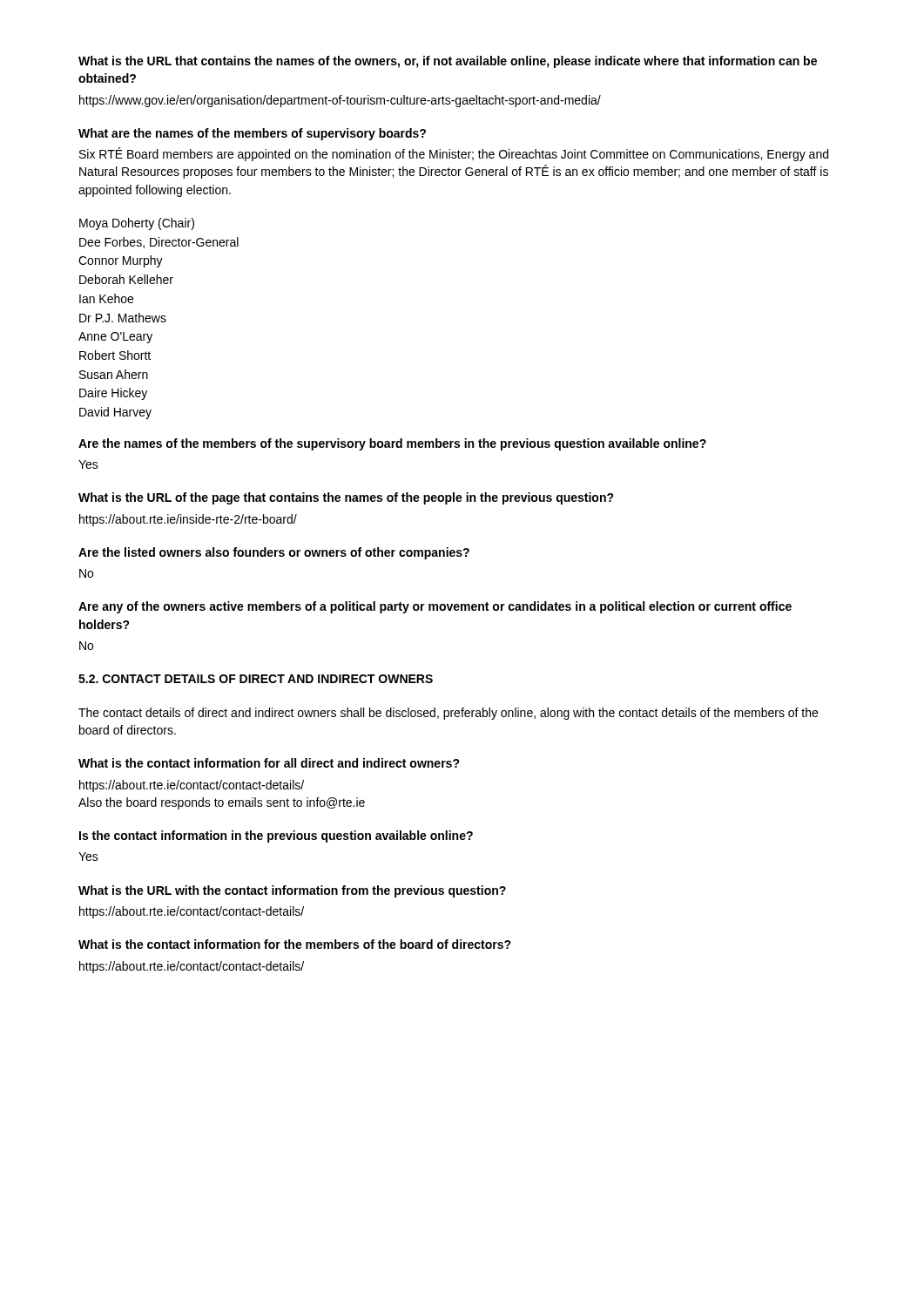Click on the region starting "Connor Murphy"

click(120, 261)
